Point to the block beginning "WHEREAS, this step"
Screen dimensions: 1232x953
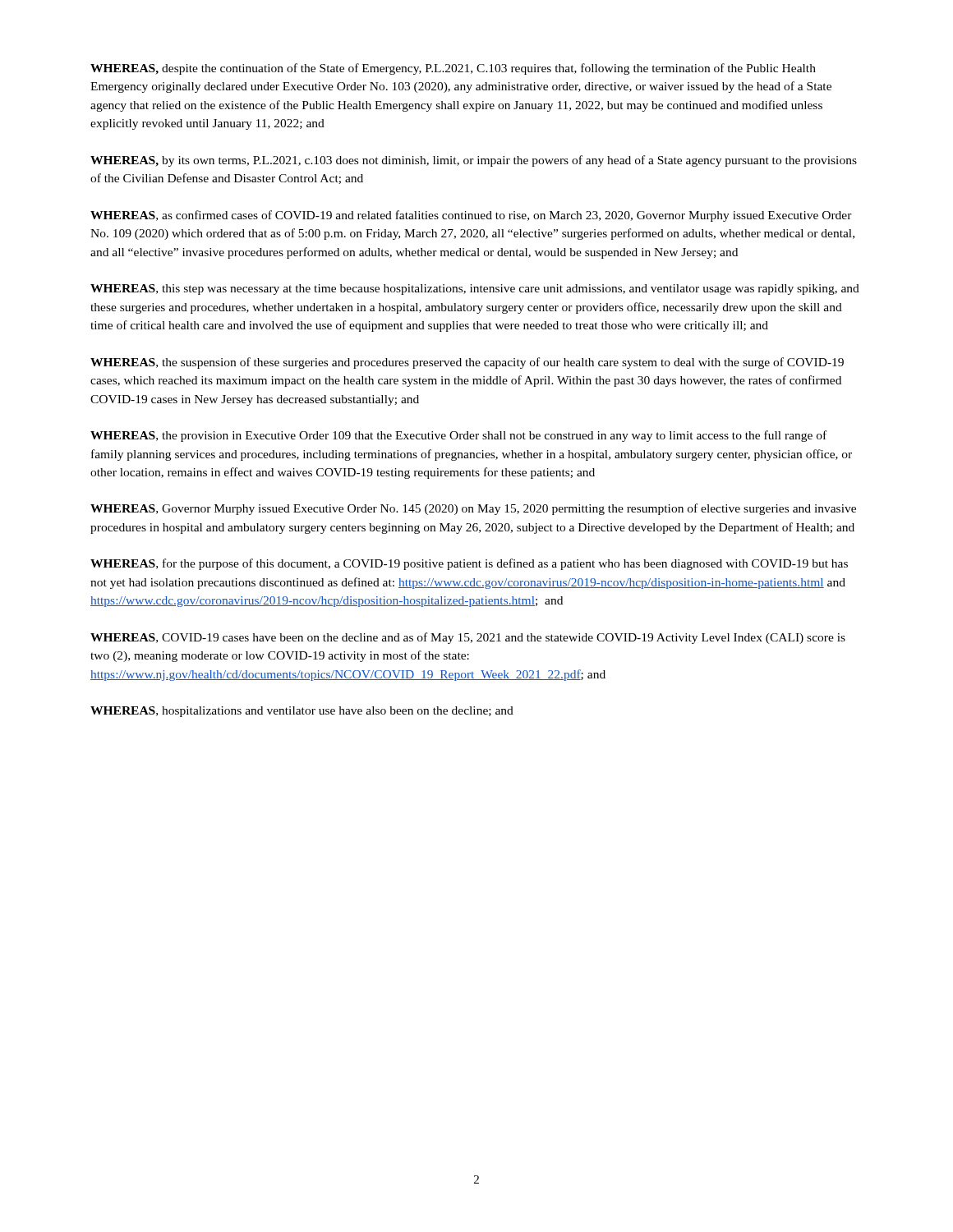pyautogui.click(x=475, y=306)
